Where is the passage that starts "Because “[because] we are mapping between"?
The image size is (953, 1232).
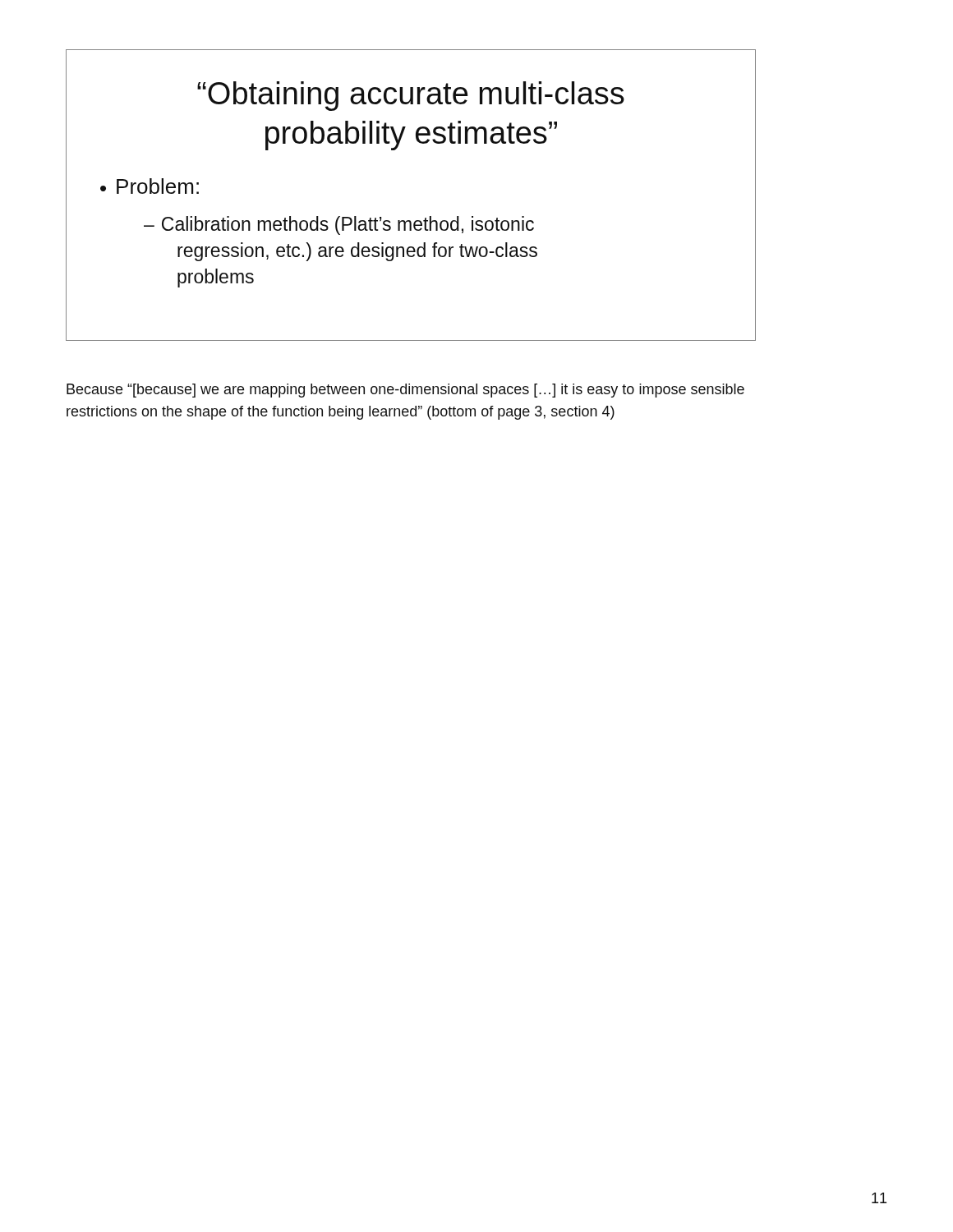click(411, 401)
